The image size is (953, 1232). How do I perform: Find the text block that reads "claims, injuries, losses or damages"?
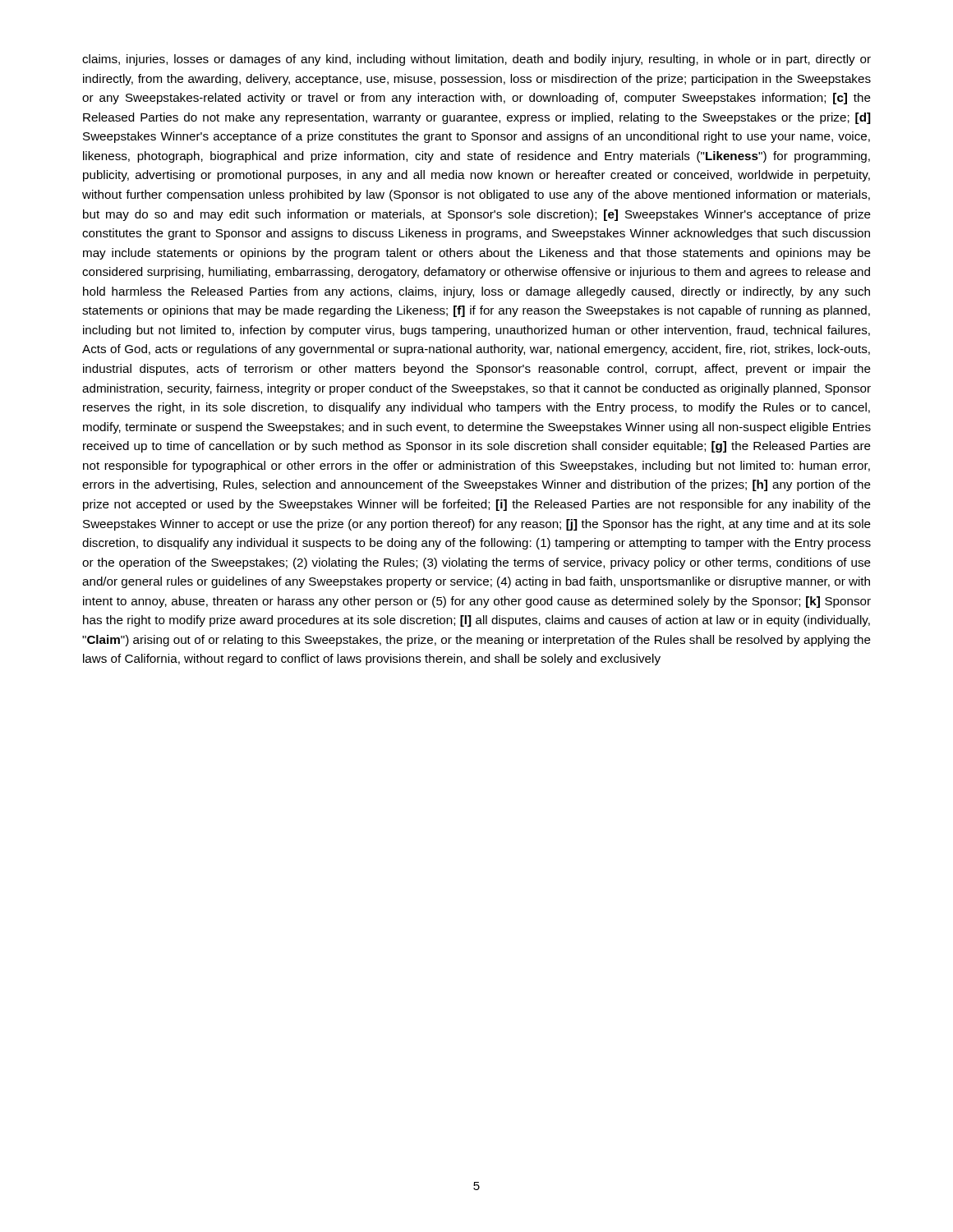(x=476, y=359)
